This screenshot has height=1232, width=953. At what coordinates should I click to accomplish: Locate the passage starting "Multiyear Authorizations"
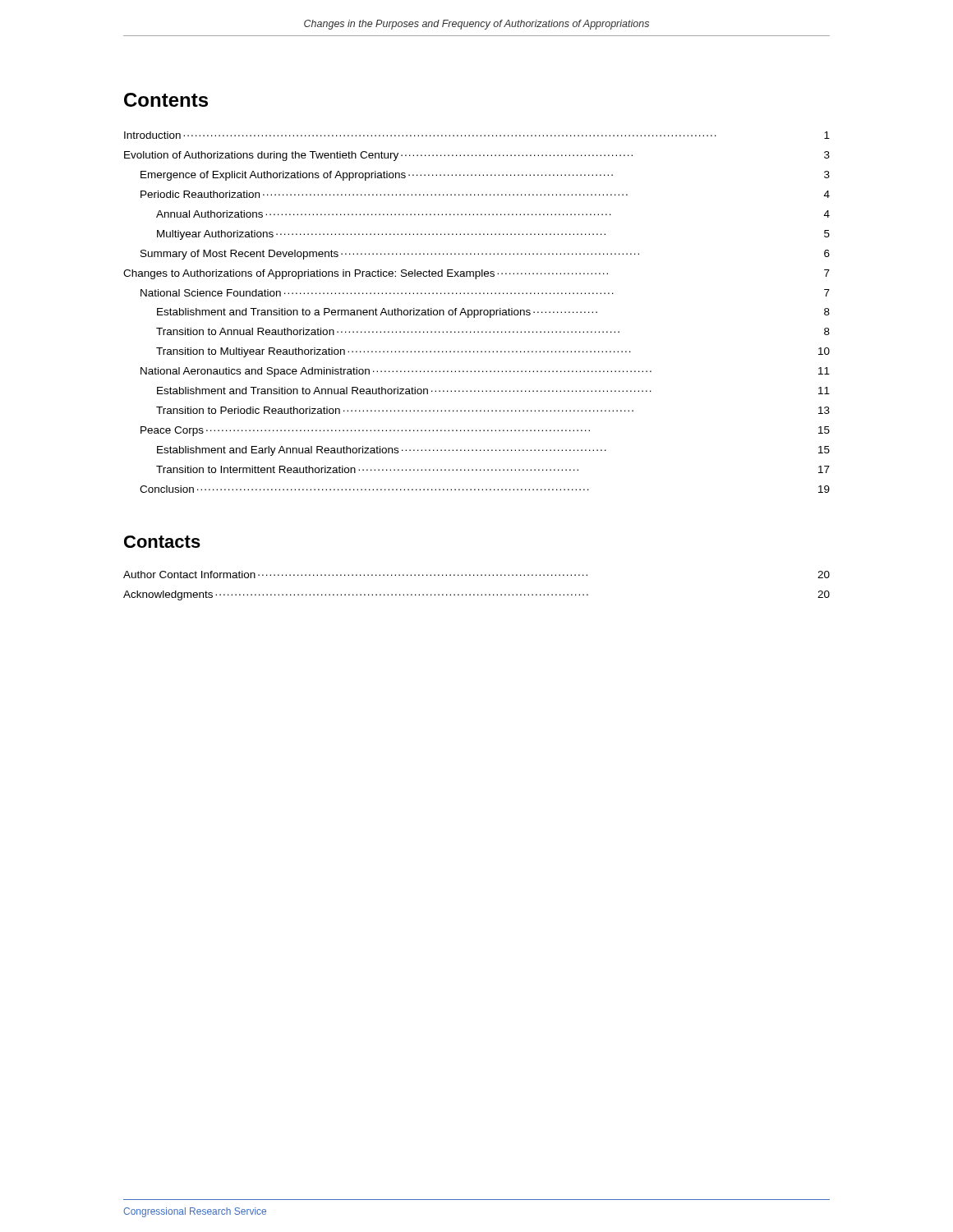coord(493,234)
